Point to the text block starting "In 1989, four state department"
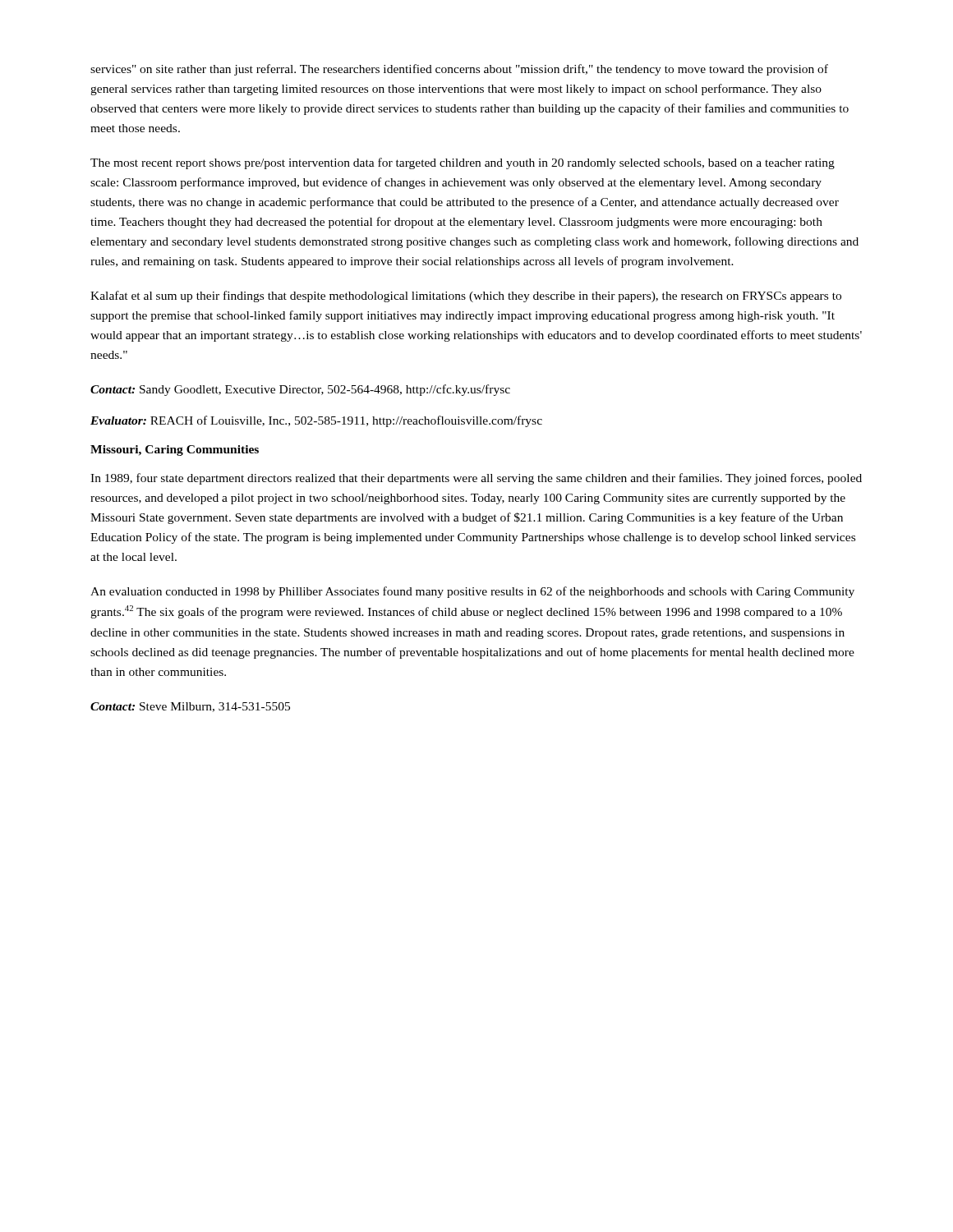The height and width of the screenshot is (1232, 953). 476,517
